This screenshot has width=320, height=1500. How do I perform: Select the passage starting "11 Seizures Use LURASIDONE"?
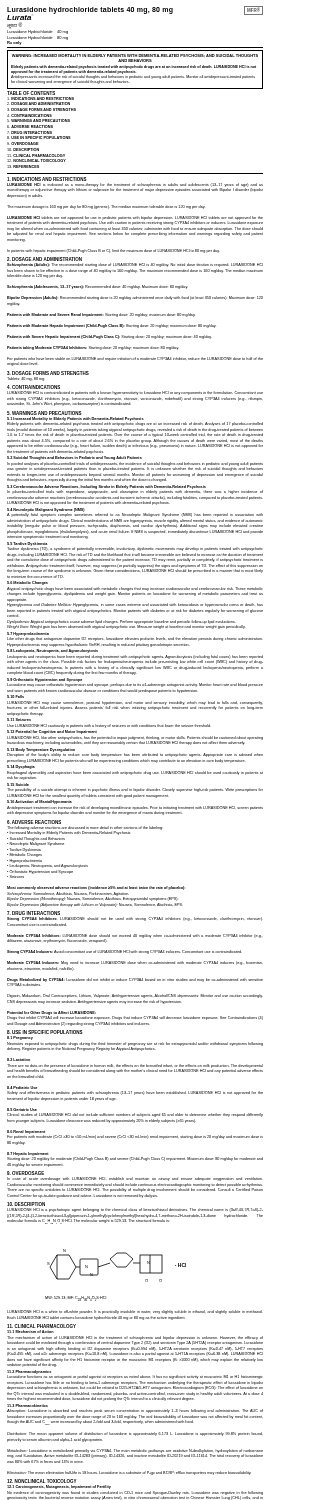(109, 723)
